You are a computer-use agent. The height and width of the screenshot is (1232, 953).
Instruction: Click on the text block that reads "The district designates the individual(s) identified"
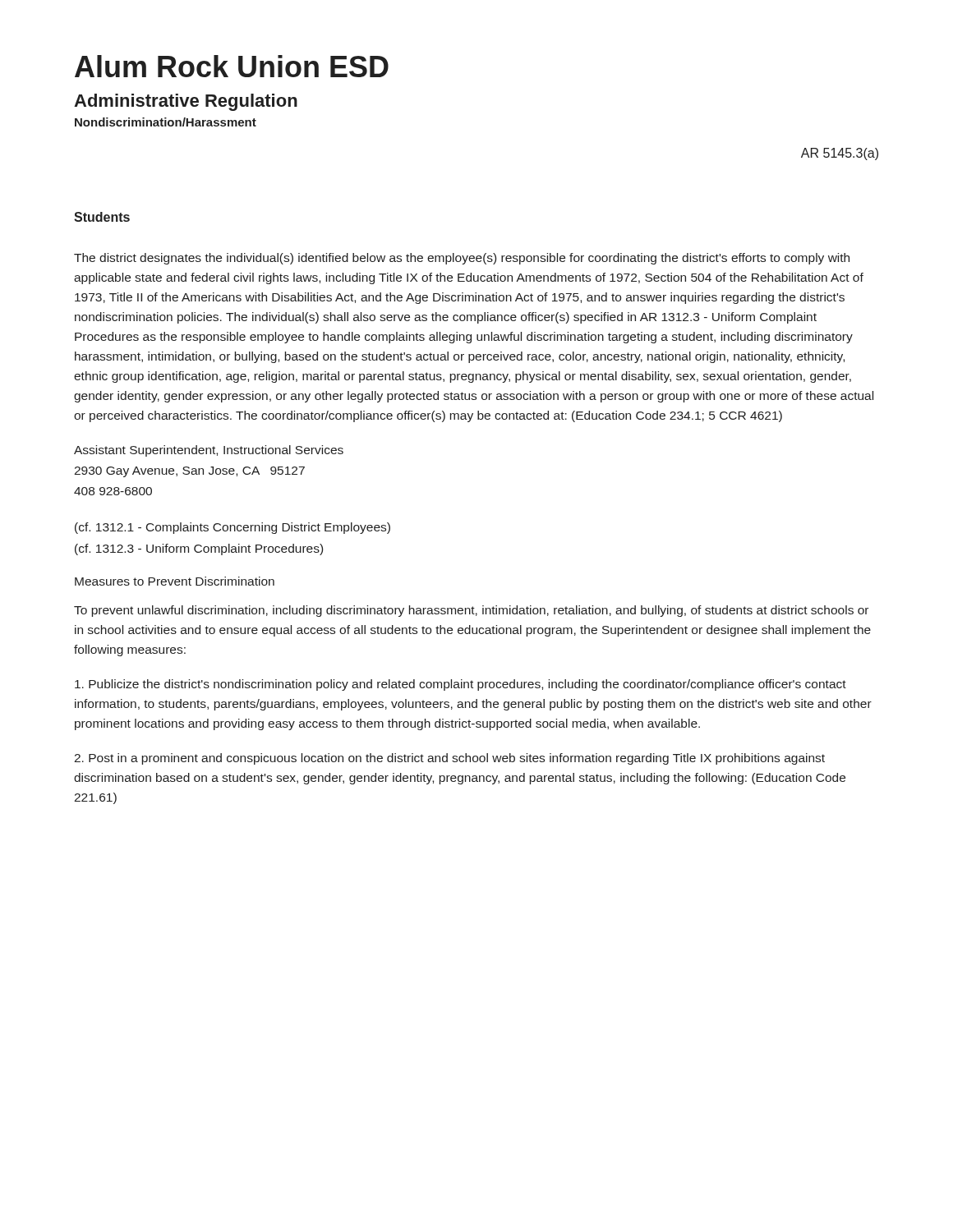(476, 337)
